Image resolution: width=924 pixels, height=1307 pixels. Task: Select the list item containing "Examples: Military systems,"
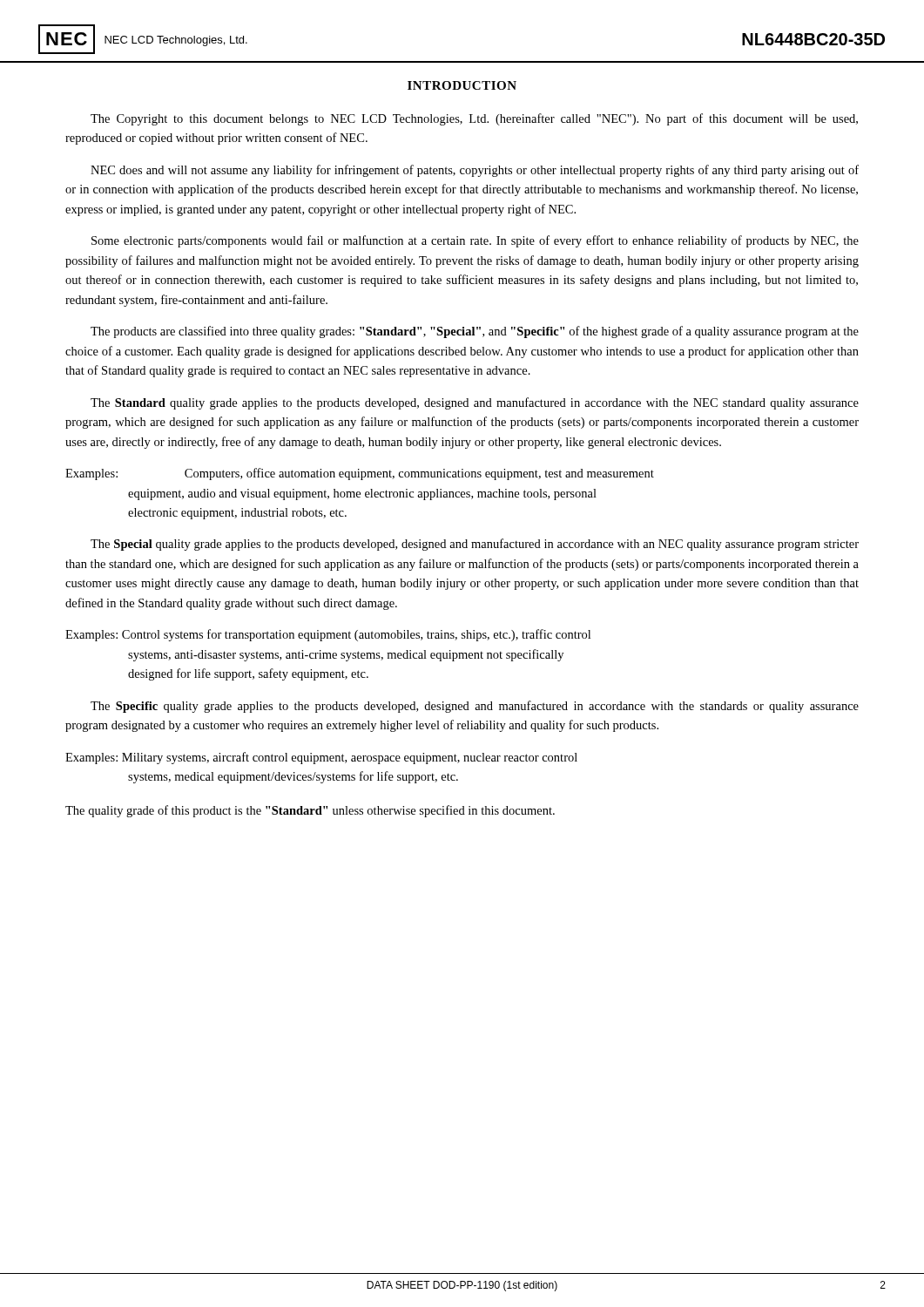click(x=321, y=767)
